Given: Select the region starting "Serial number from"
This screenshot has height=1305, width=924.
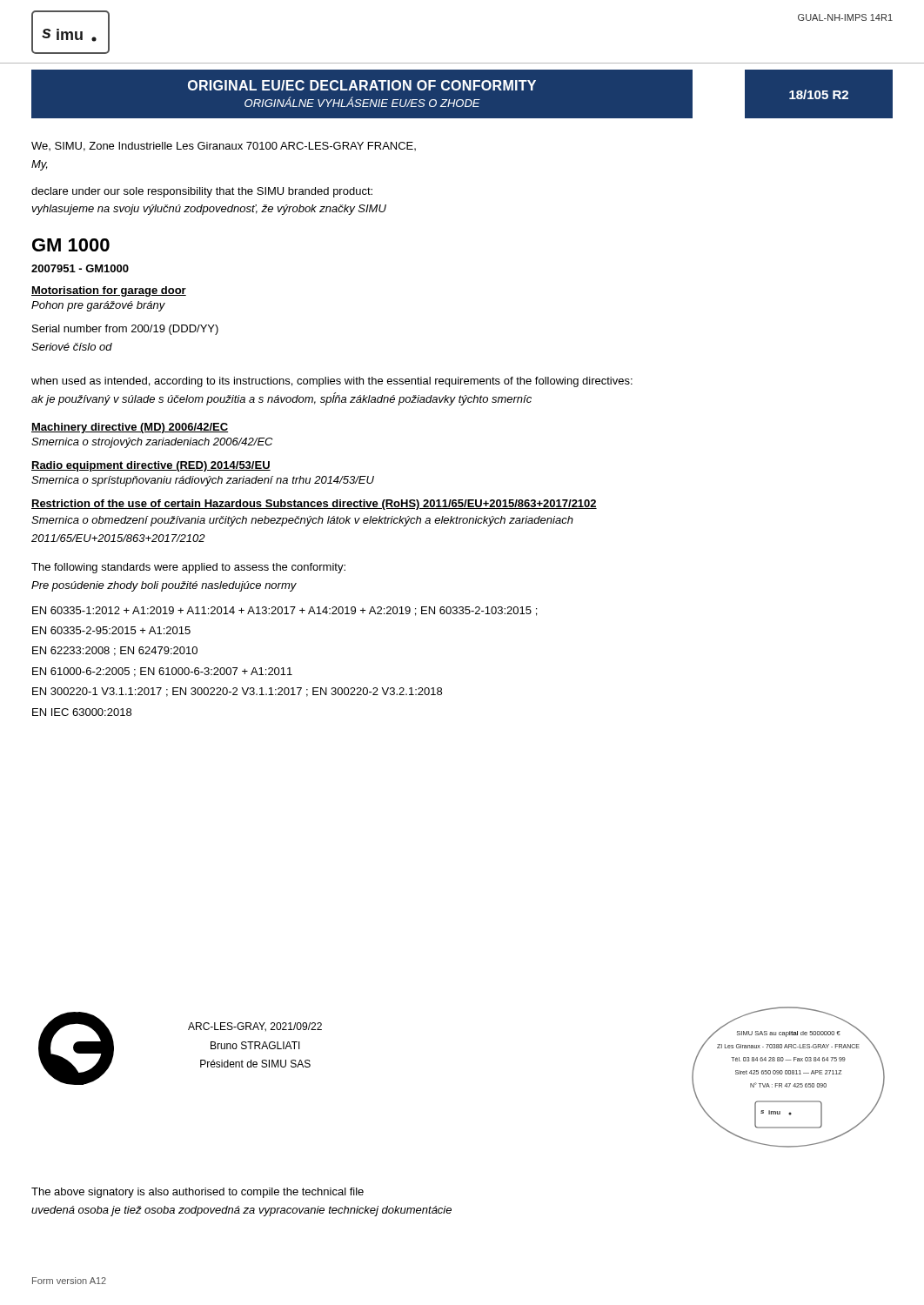Looking at the screenshot, I should click(x=125, y=338).
